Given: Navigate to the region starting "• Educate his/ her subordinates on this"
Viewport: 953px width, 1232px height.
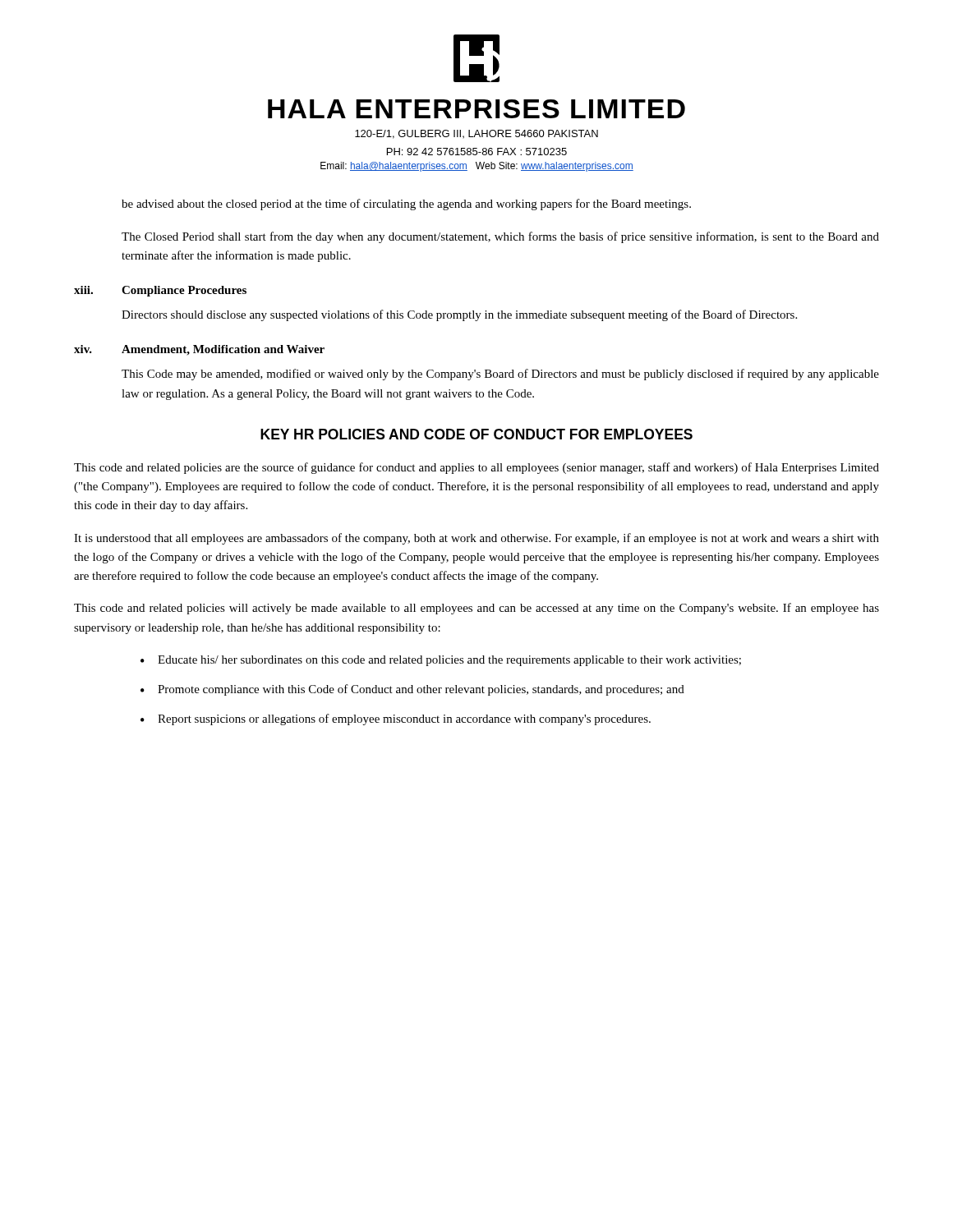Looking at the screenshot, I should pos(509,661).
